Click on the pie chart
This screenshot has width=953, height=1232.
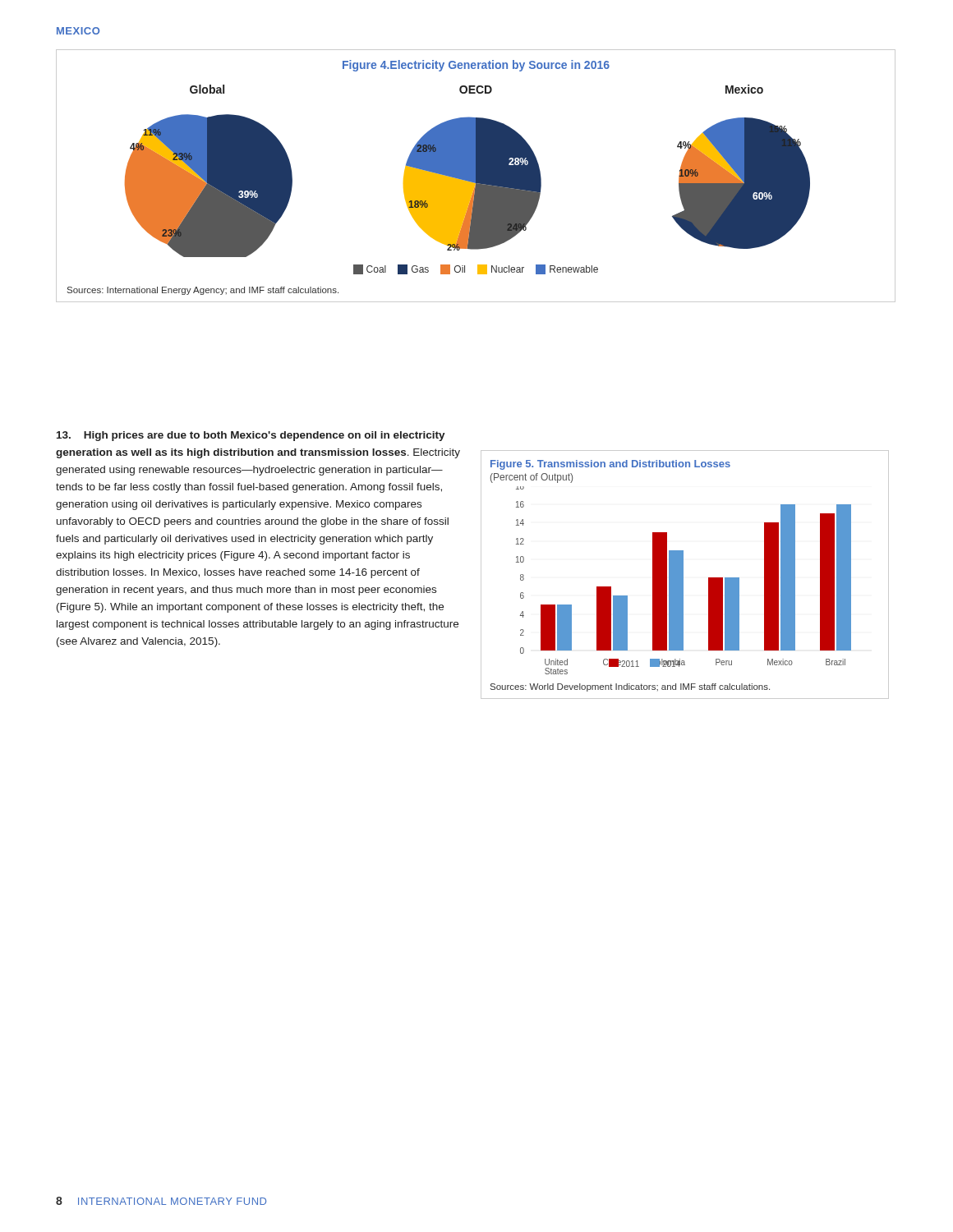tap(476, 176)
